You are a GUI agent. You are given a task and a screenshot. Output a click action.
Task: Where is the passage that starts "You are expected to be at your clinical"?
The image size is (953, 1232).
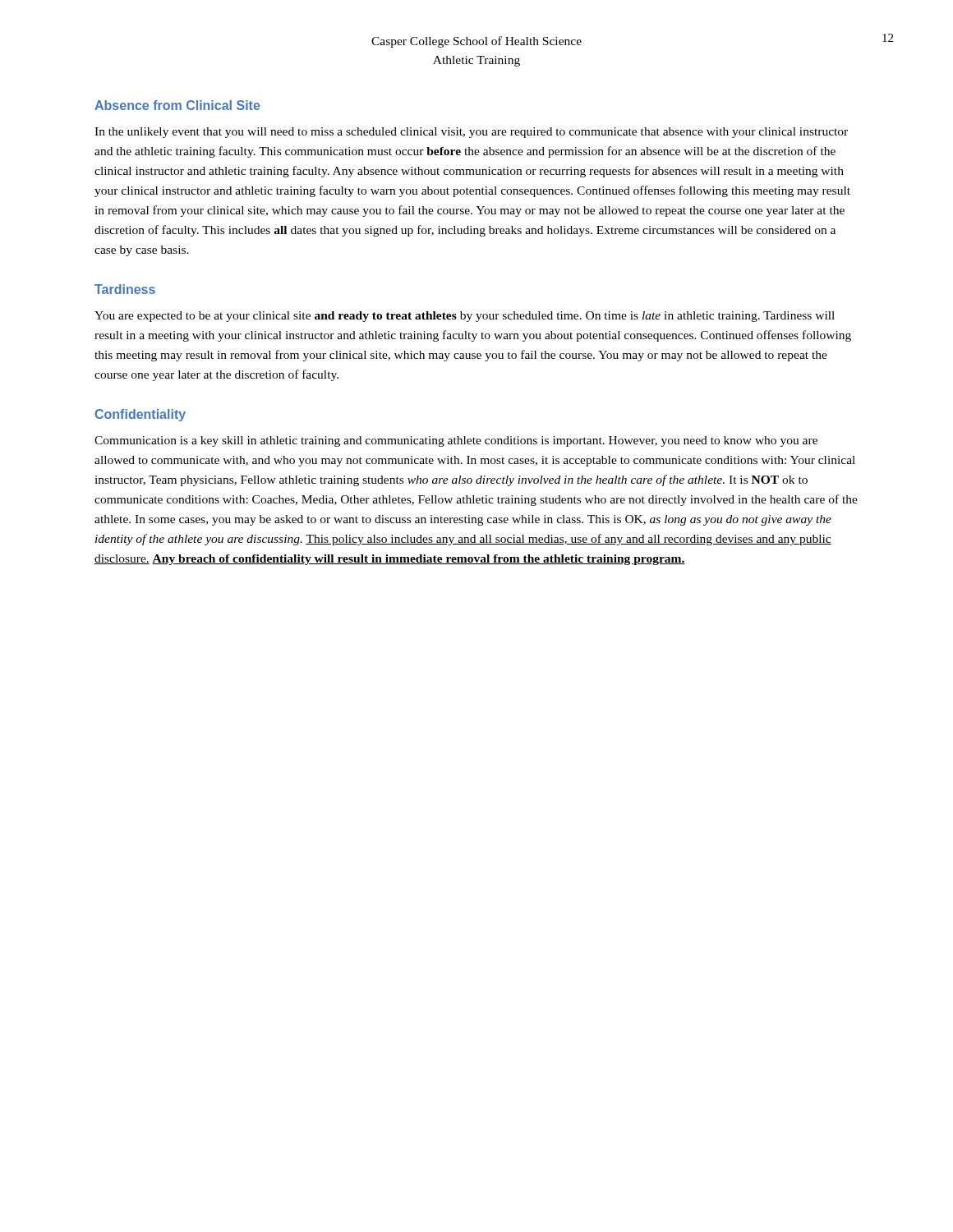pos(473,345)
